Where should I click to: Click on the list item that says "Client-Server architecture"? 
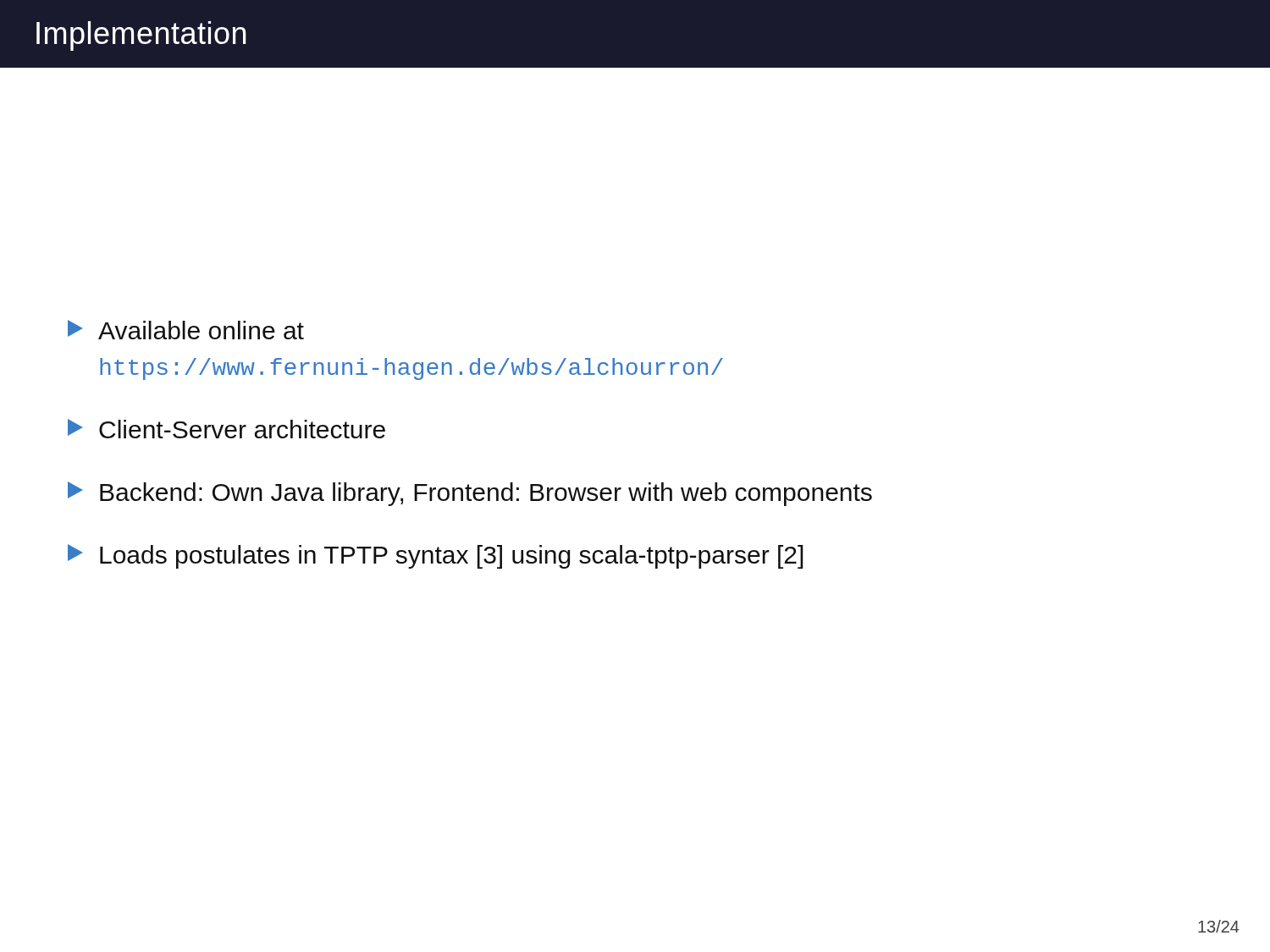pos(227,430)
